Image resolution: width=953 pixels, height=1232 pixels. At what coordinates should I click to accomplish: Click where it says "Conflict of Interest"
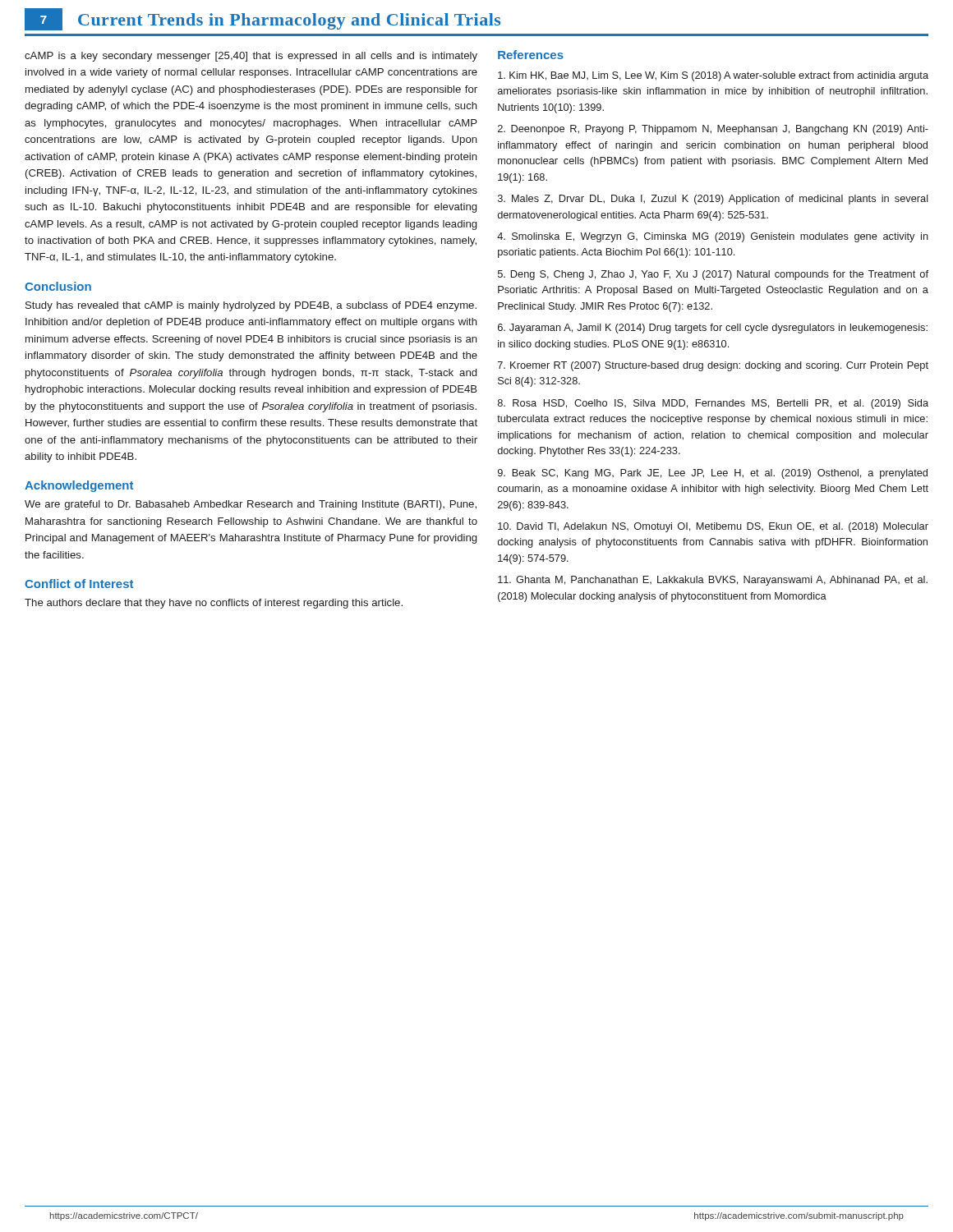79,584
